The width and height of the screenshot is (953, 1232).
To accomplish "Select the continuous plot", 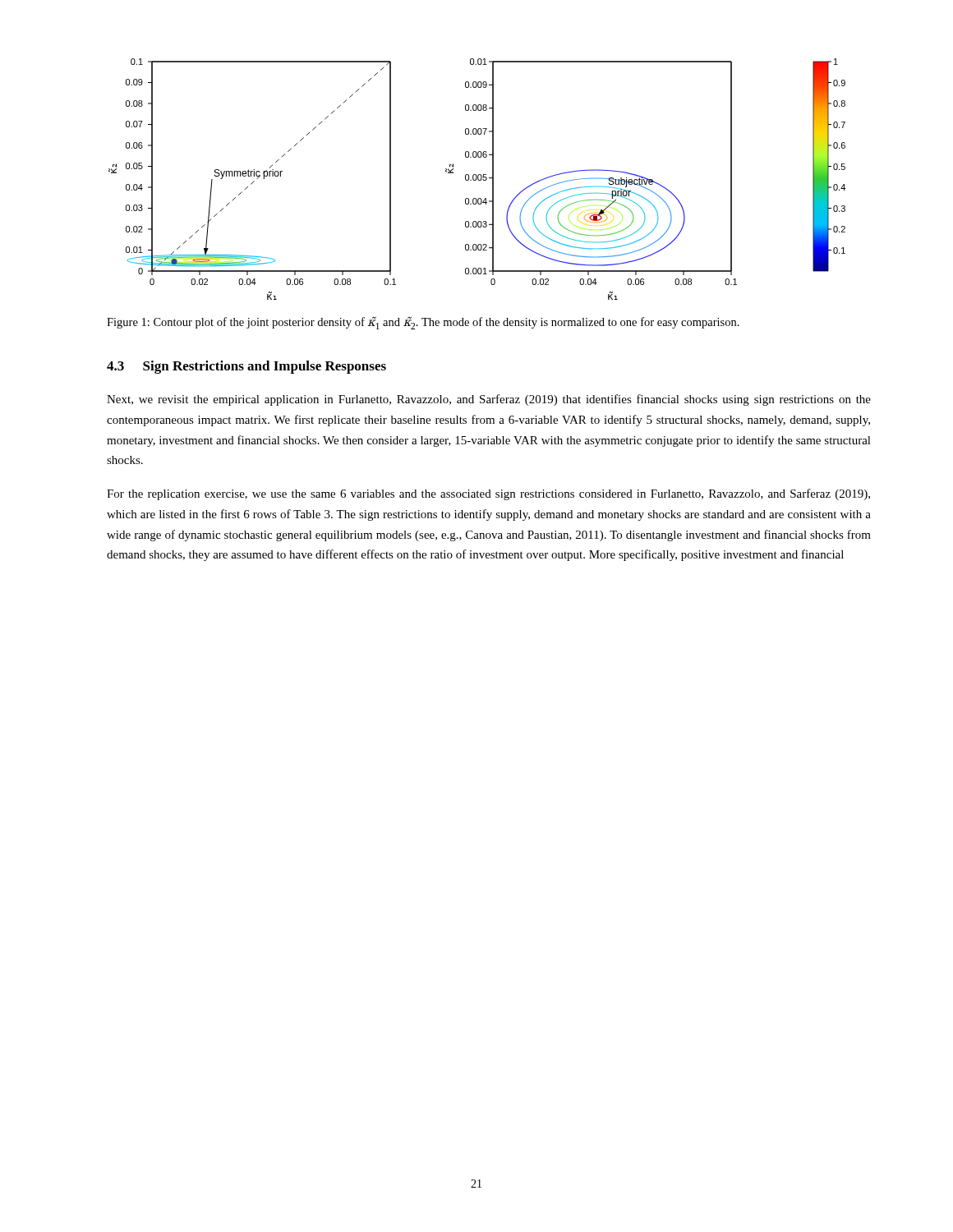I will [489, 177].
